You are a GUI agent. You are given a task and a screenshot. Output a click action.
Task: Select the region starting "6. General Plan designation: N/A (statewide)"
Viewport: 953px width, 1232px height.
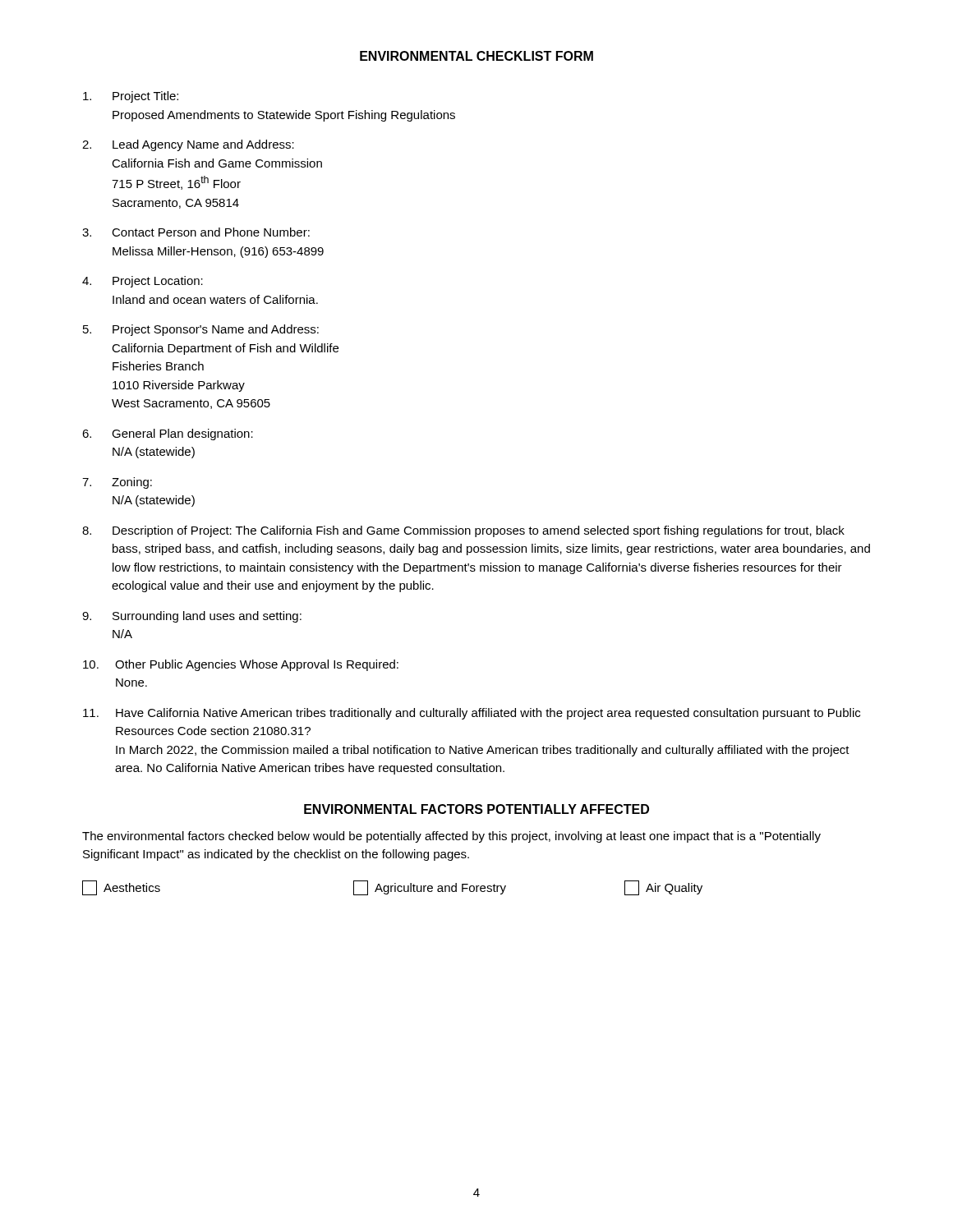coord(168,434)
